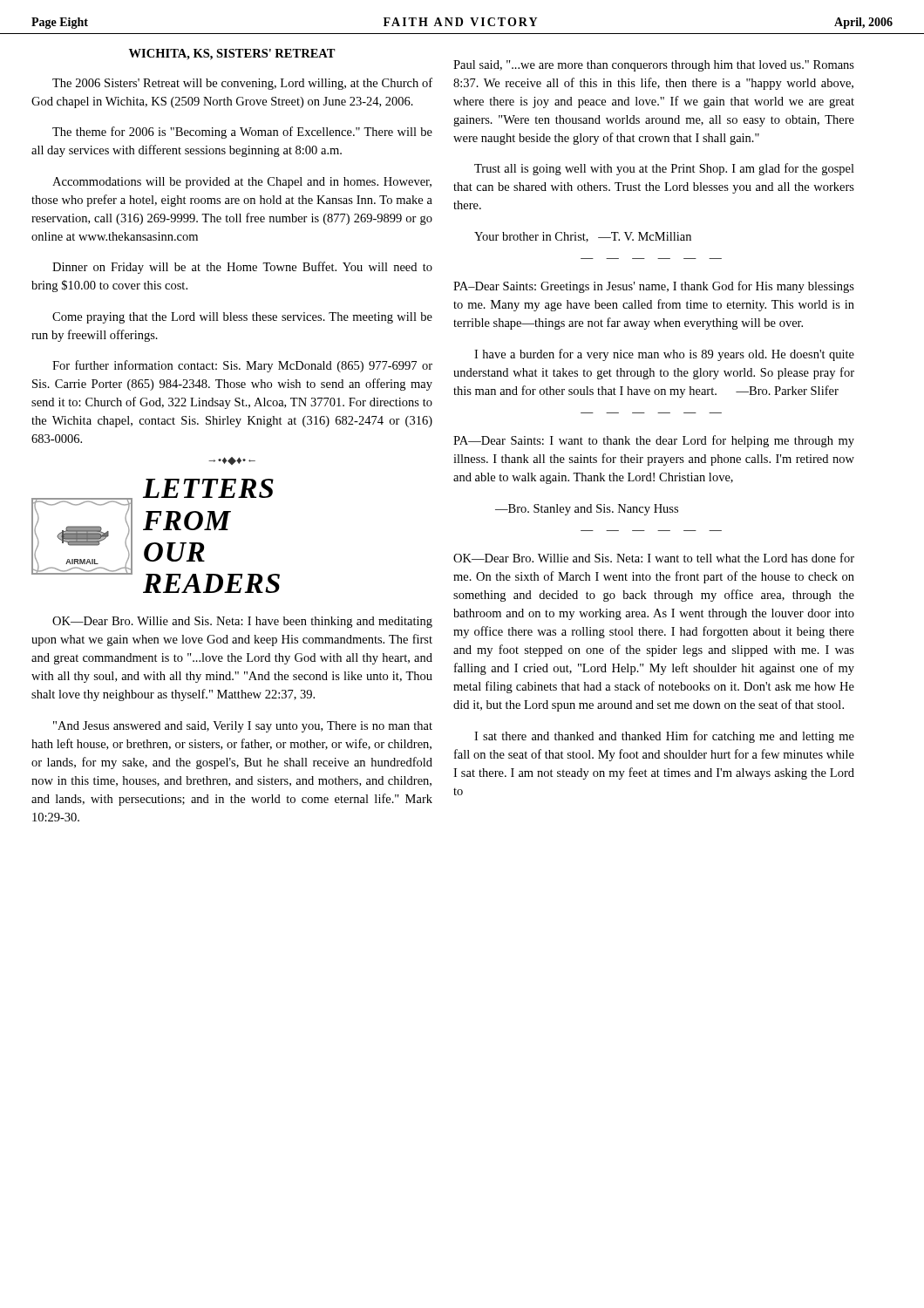Find the block starting "Your brother in"
924x1308 pixels.
click(x=654, y=236)
